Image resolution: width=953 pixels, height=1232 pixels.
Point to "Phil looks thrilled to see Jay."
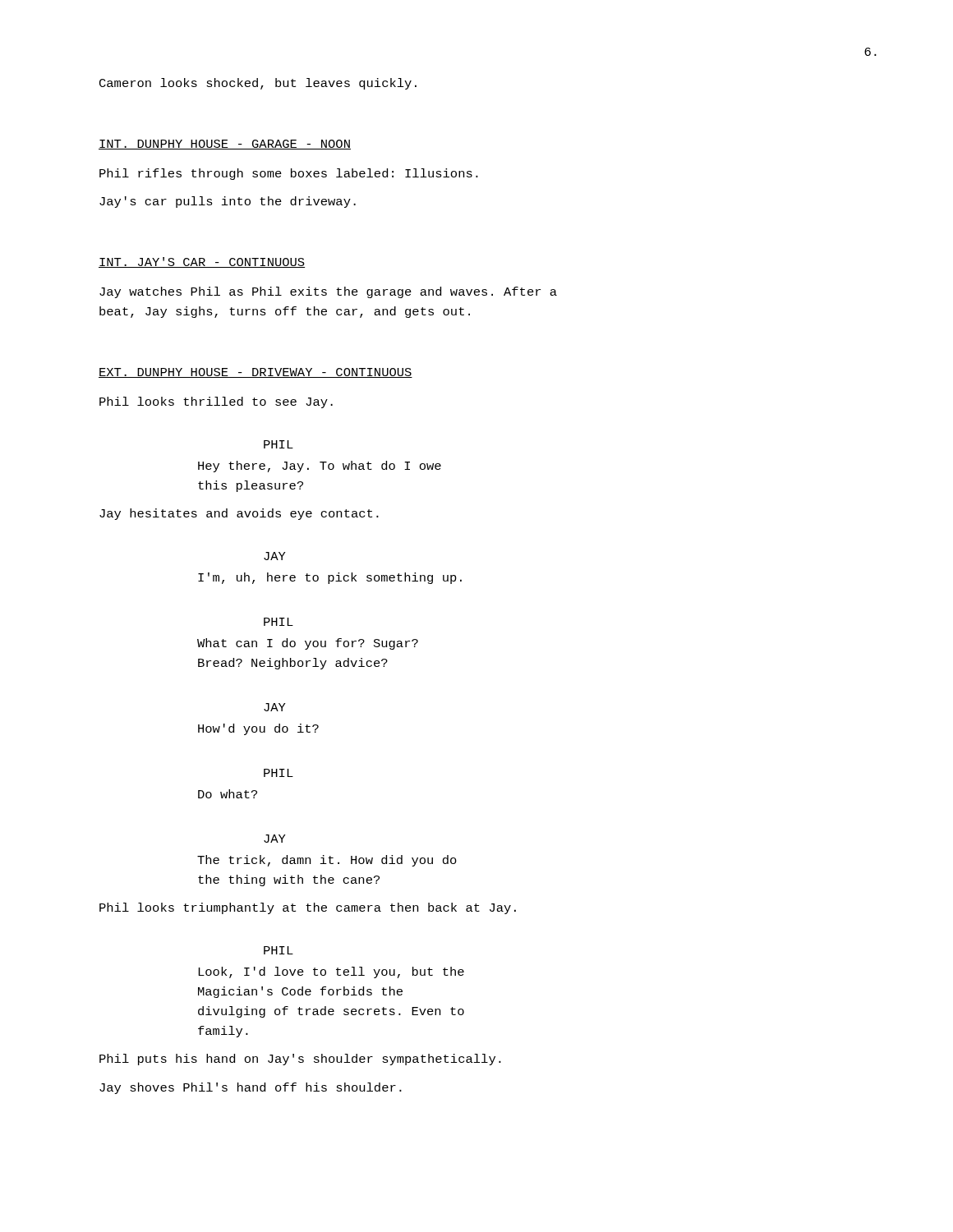217,403
